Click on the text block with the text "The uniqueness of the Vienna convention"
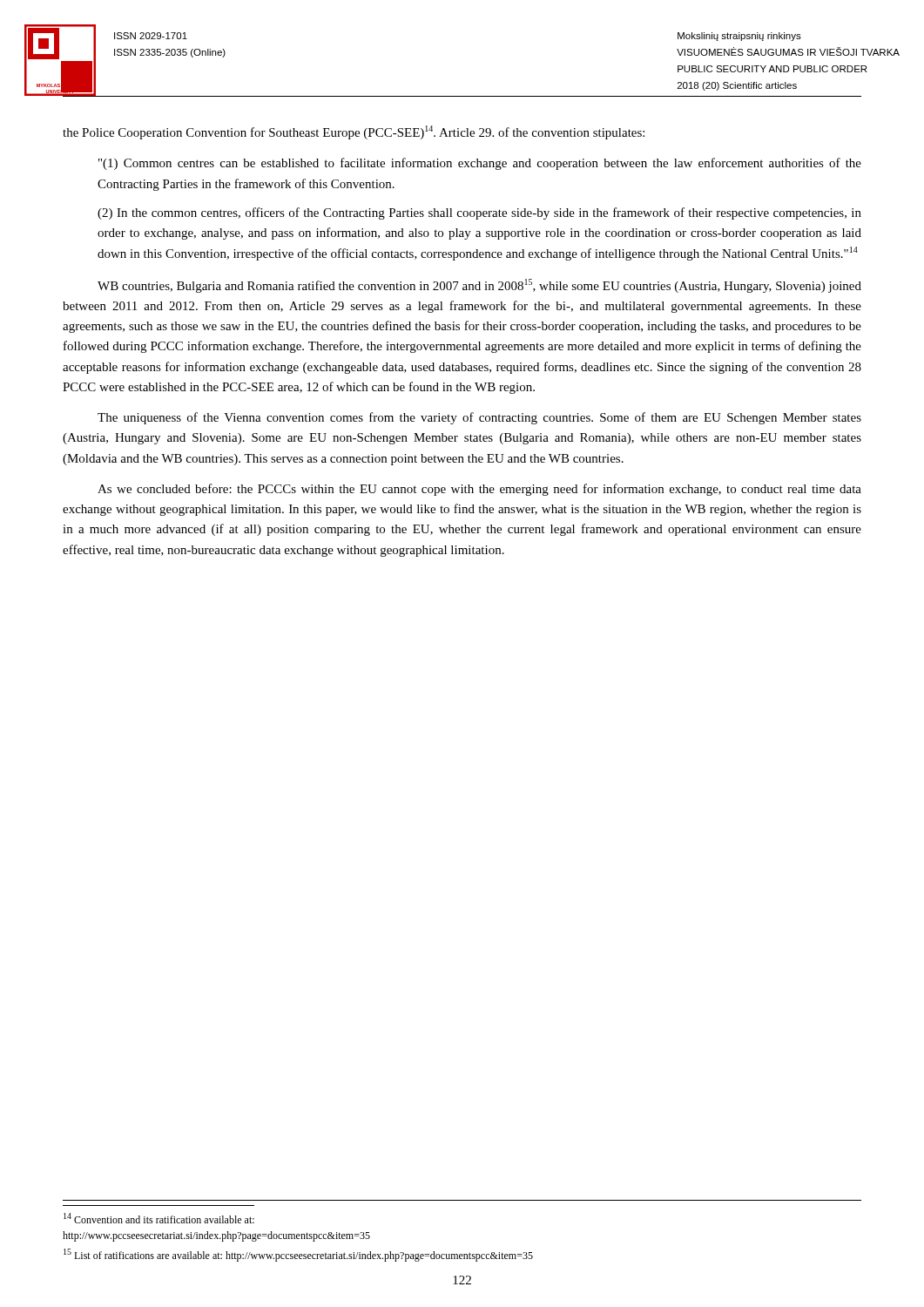Viewport: 924px width, 1307px height. point(462,438)
